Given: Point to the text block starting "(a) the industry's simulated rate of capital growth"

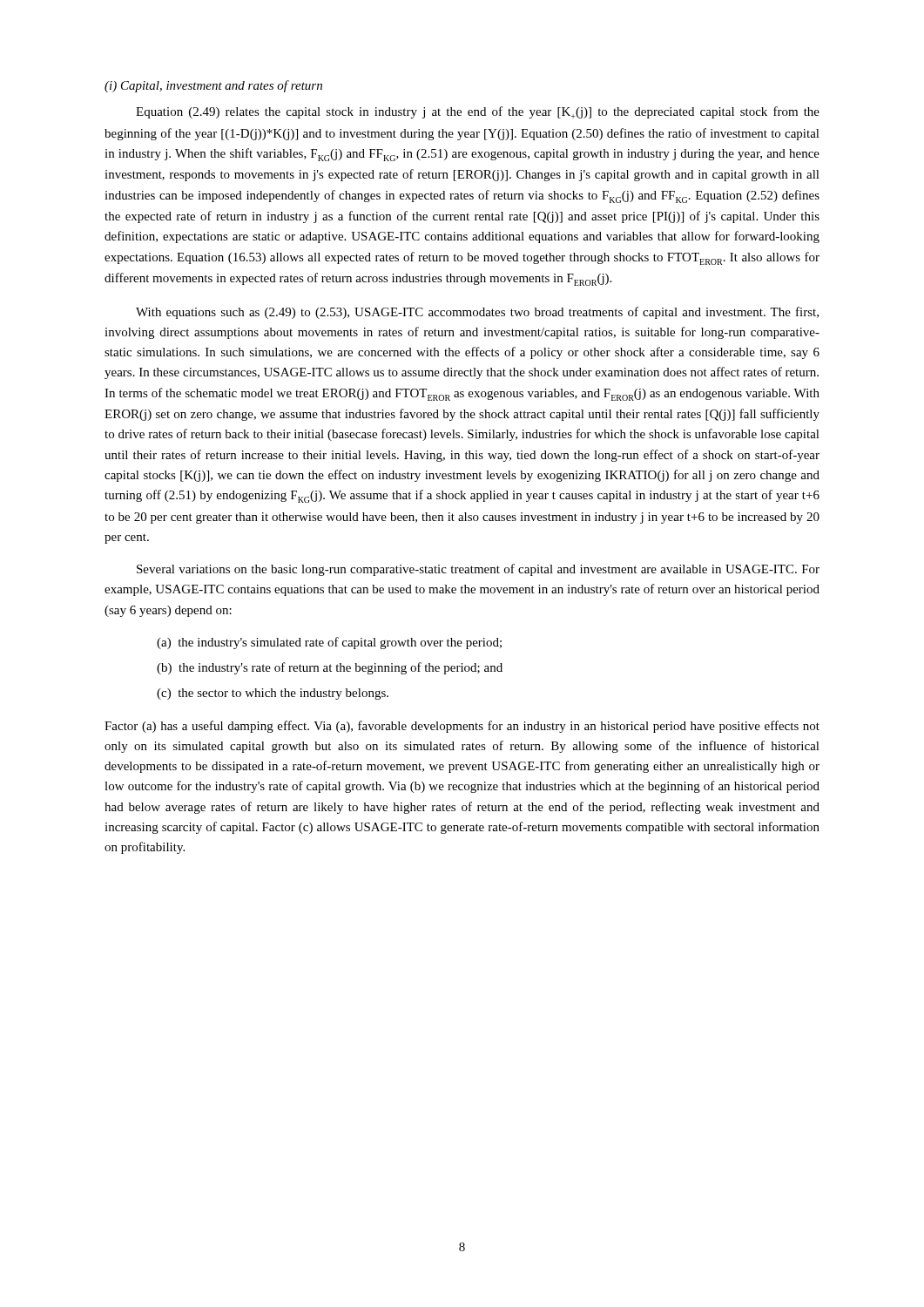Looking at the screenshot, I should click(330, 642).
